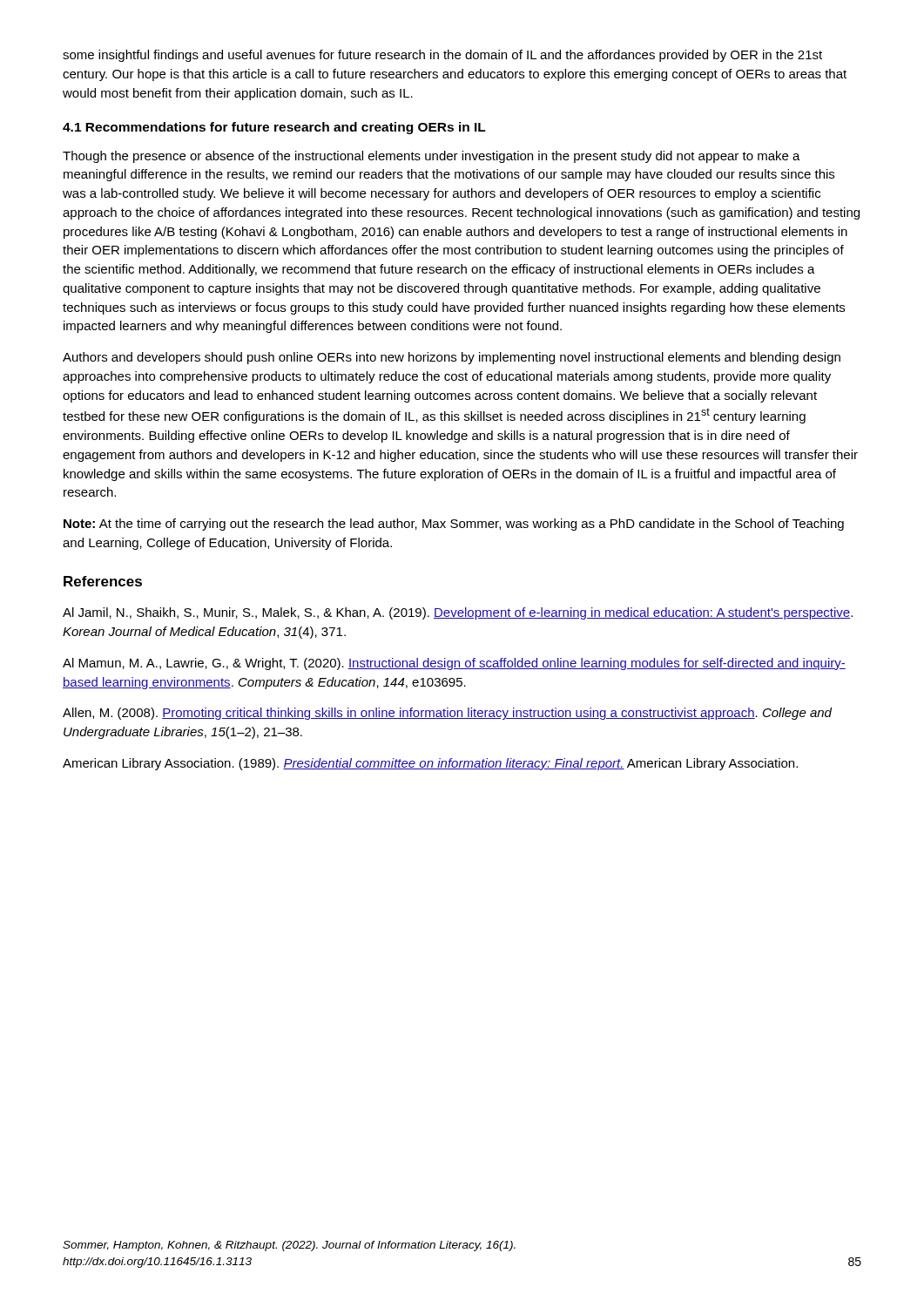Select the text block starting "American Library Association. (1989). Presidential committee on"

pyautogui.click(x=462, y=763)
